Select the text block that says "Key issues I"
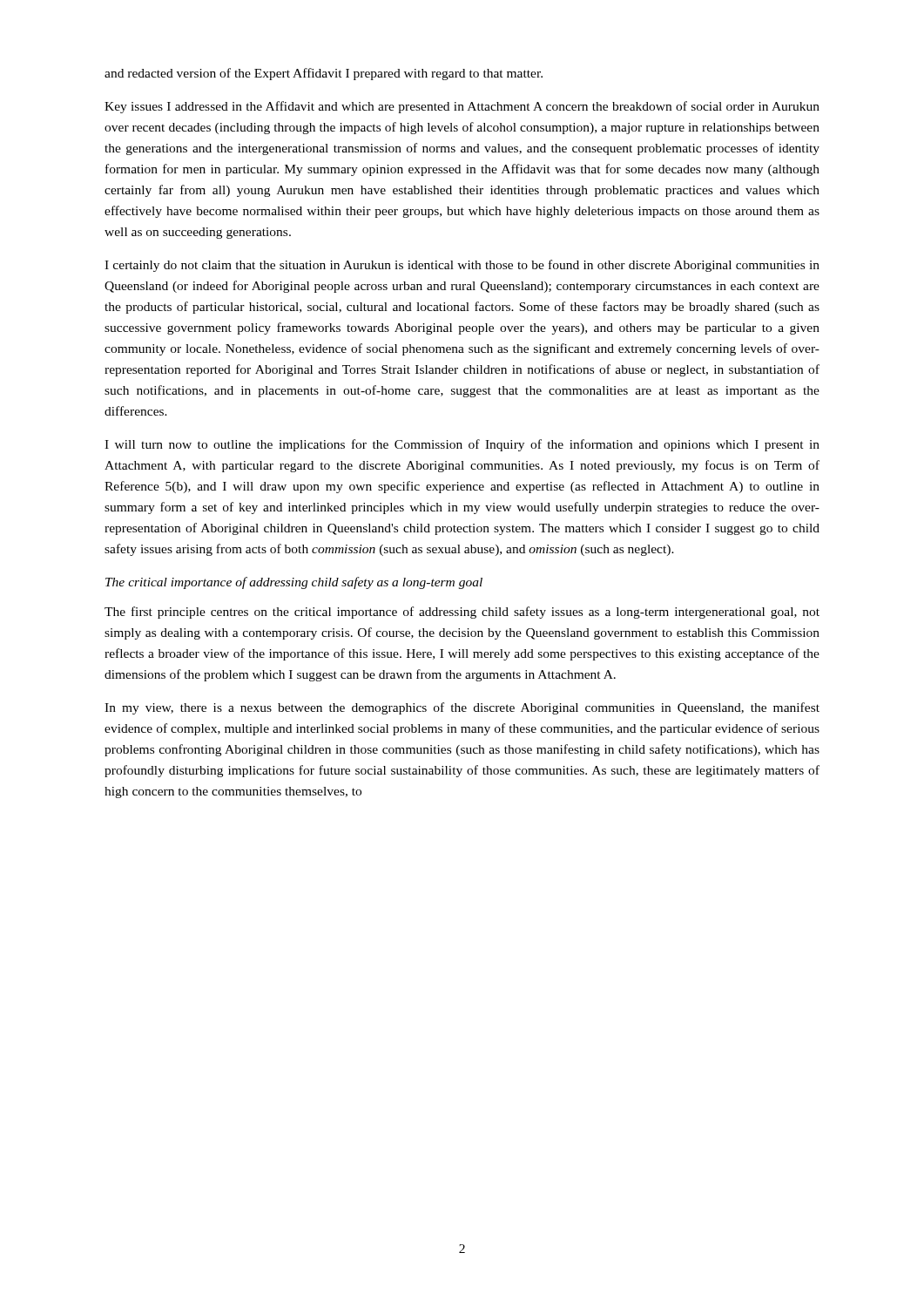Image resolution: width=924 pixels, height=1307 pixels. pyautogui.click(x=462, y=169)
